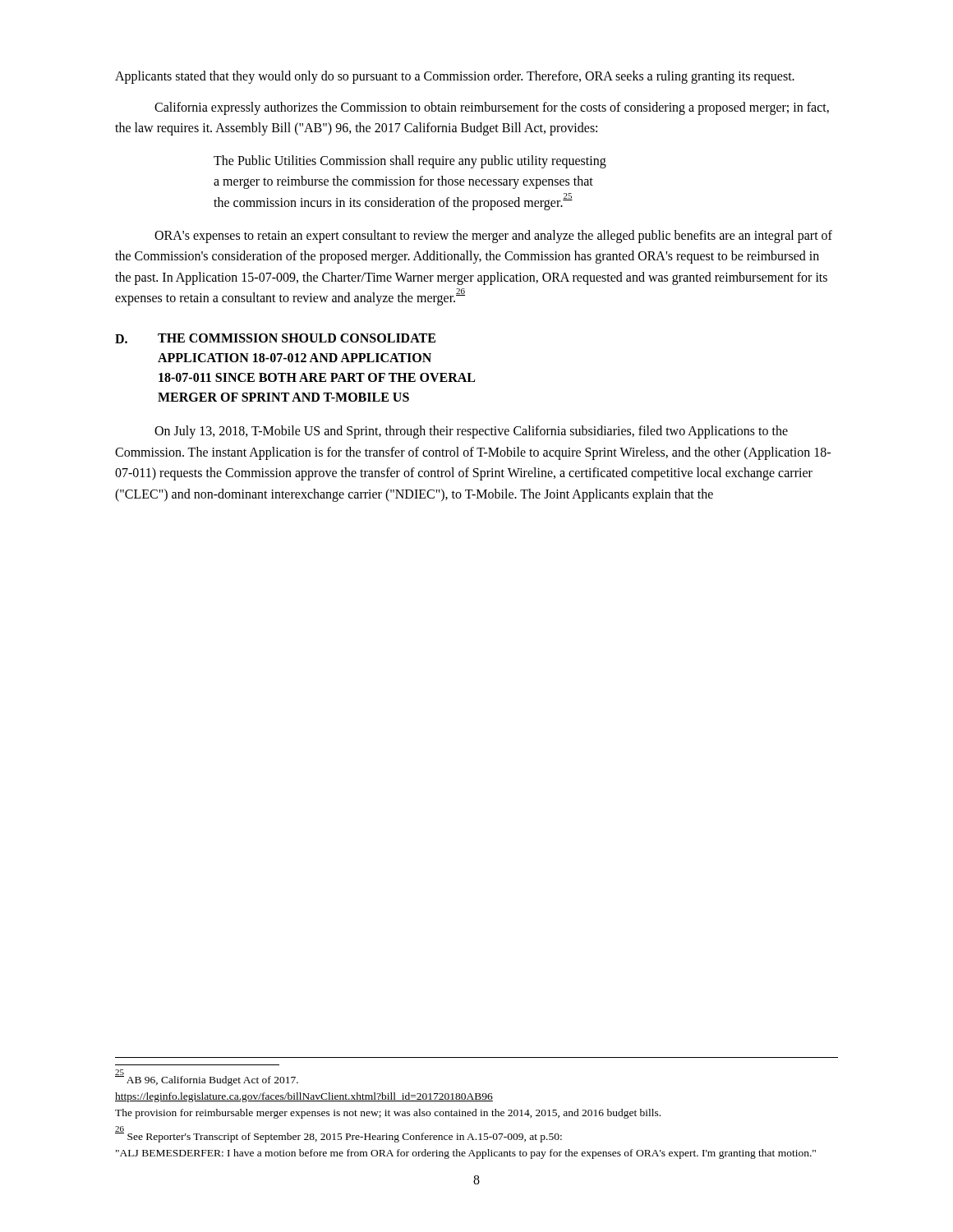The height and width of the screenshot is (1232, 953).
Task: Select the element starting "The Public Utilities Commission shall require any public"
Action: [x=410, y=181]
